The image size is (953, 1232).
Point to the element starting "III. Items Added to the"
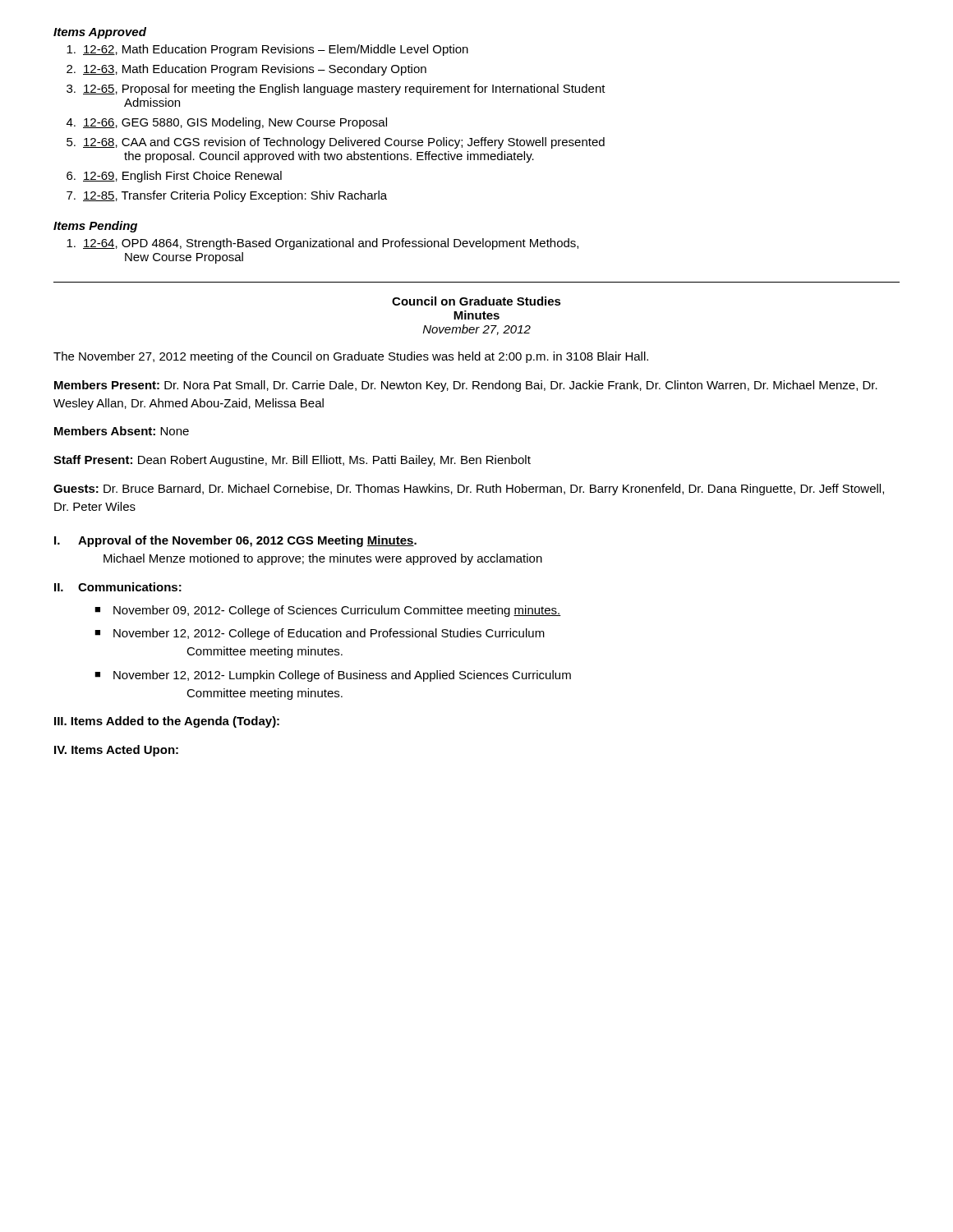(x=167, y=721)
